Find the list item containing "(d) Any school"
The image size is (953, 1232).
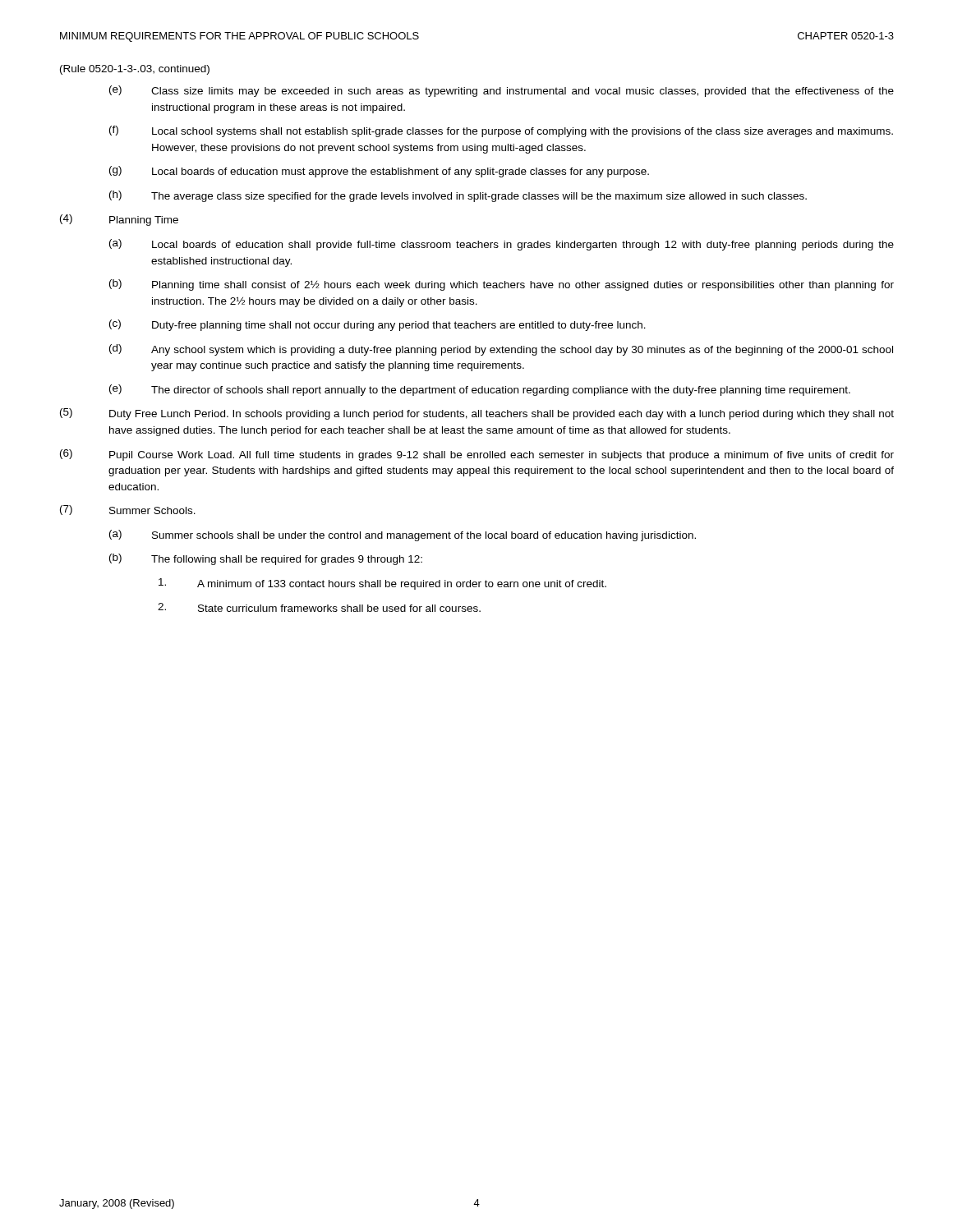pos(501,358)
